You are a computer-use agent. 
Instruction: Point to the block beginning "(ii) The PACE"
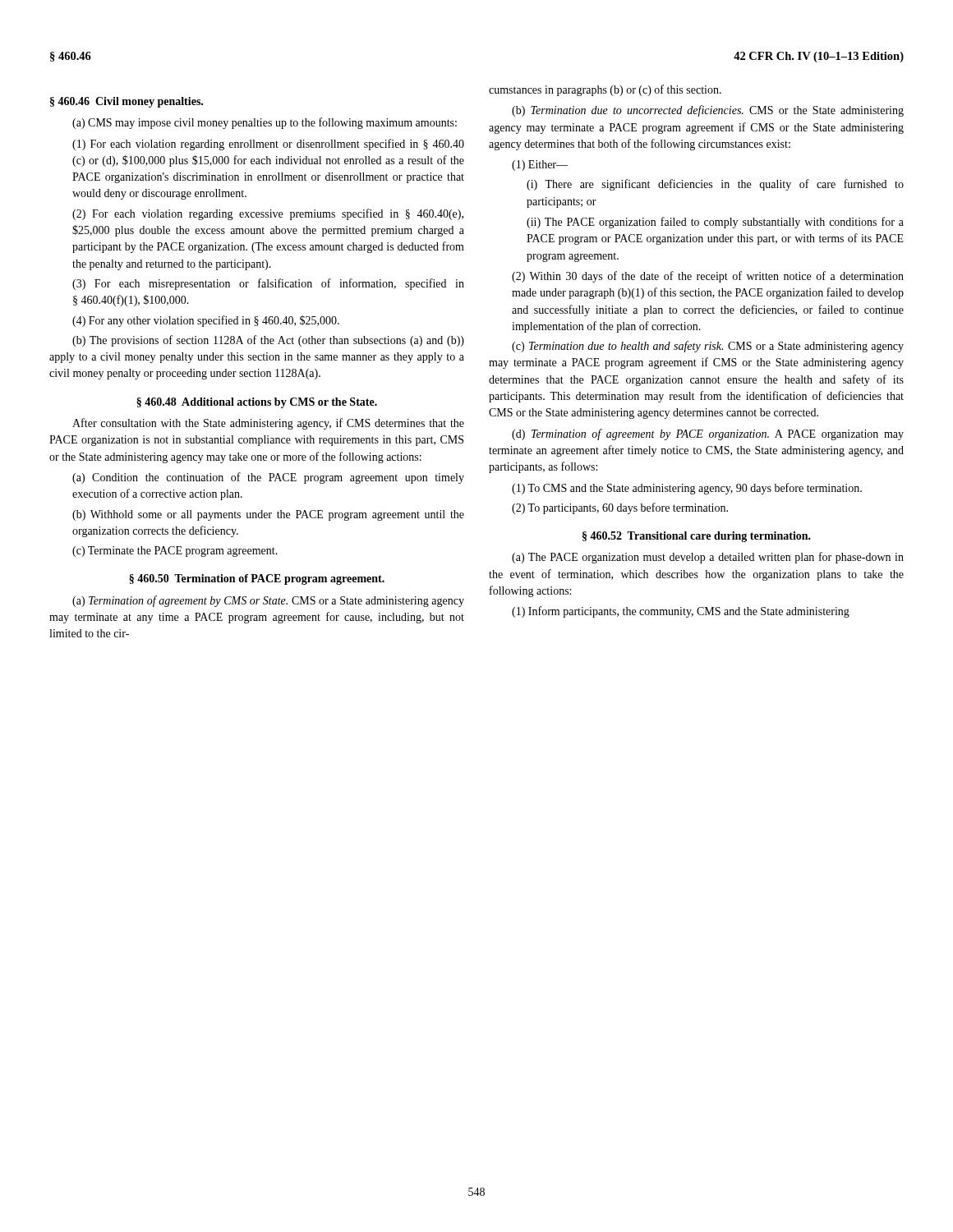(715, 239)
